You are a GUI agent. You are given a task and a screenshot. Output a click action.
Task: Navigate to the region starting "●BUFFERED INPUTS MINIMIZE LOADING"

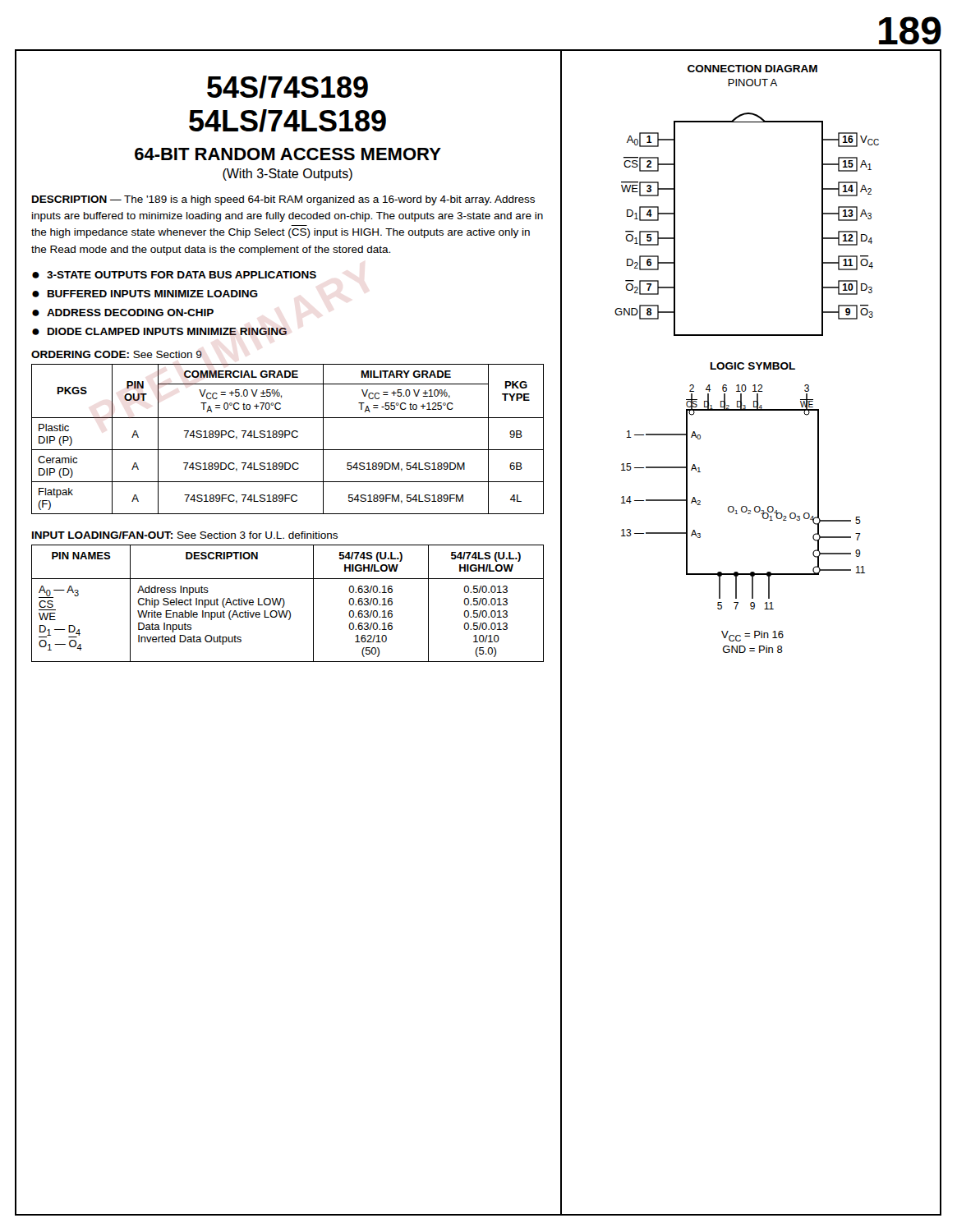[145, 294]
